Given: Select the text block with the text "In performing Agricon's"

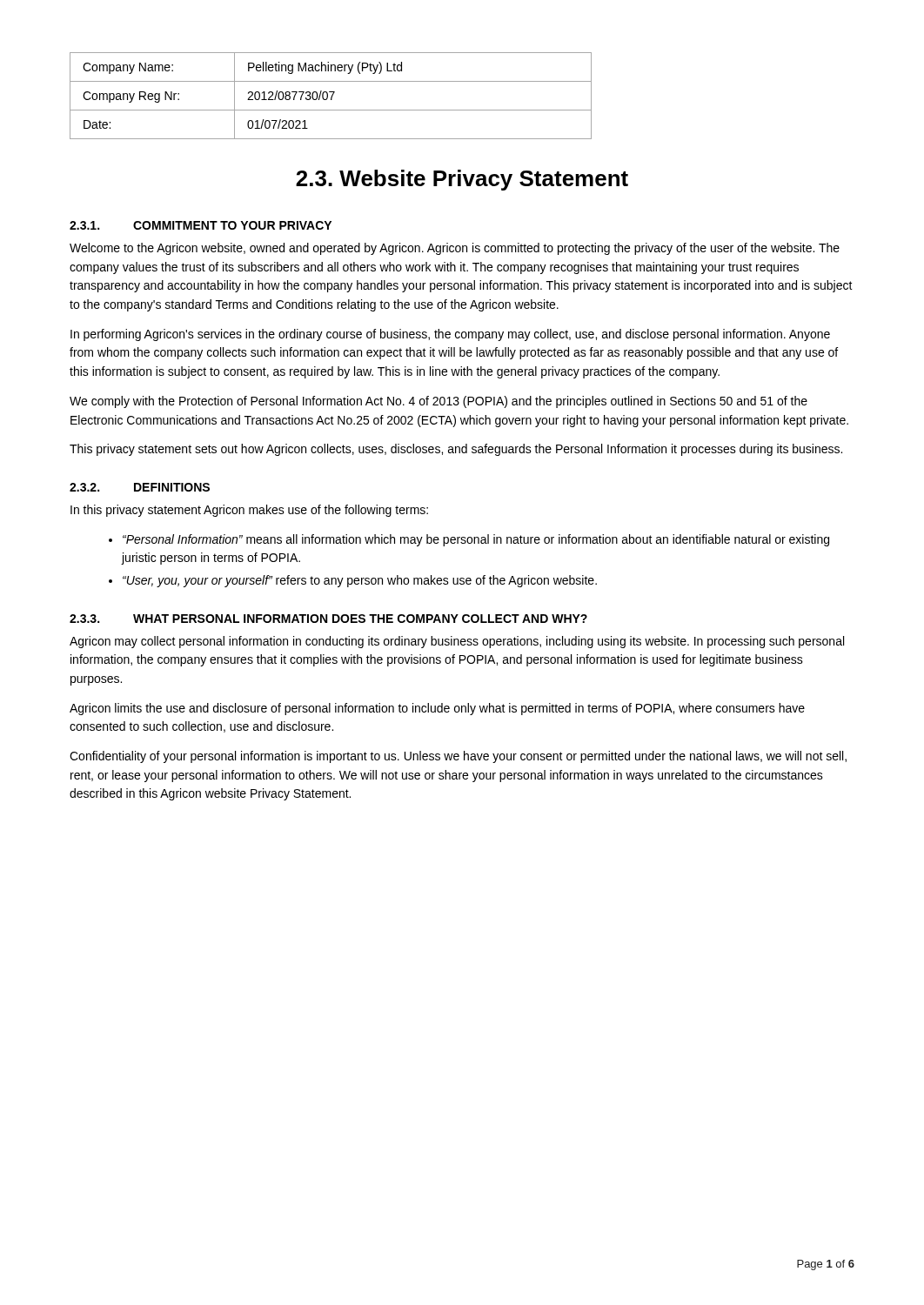Looking at the screenshot, I should coord(454,353).
